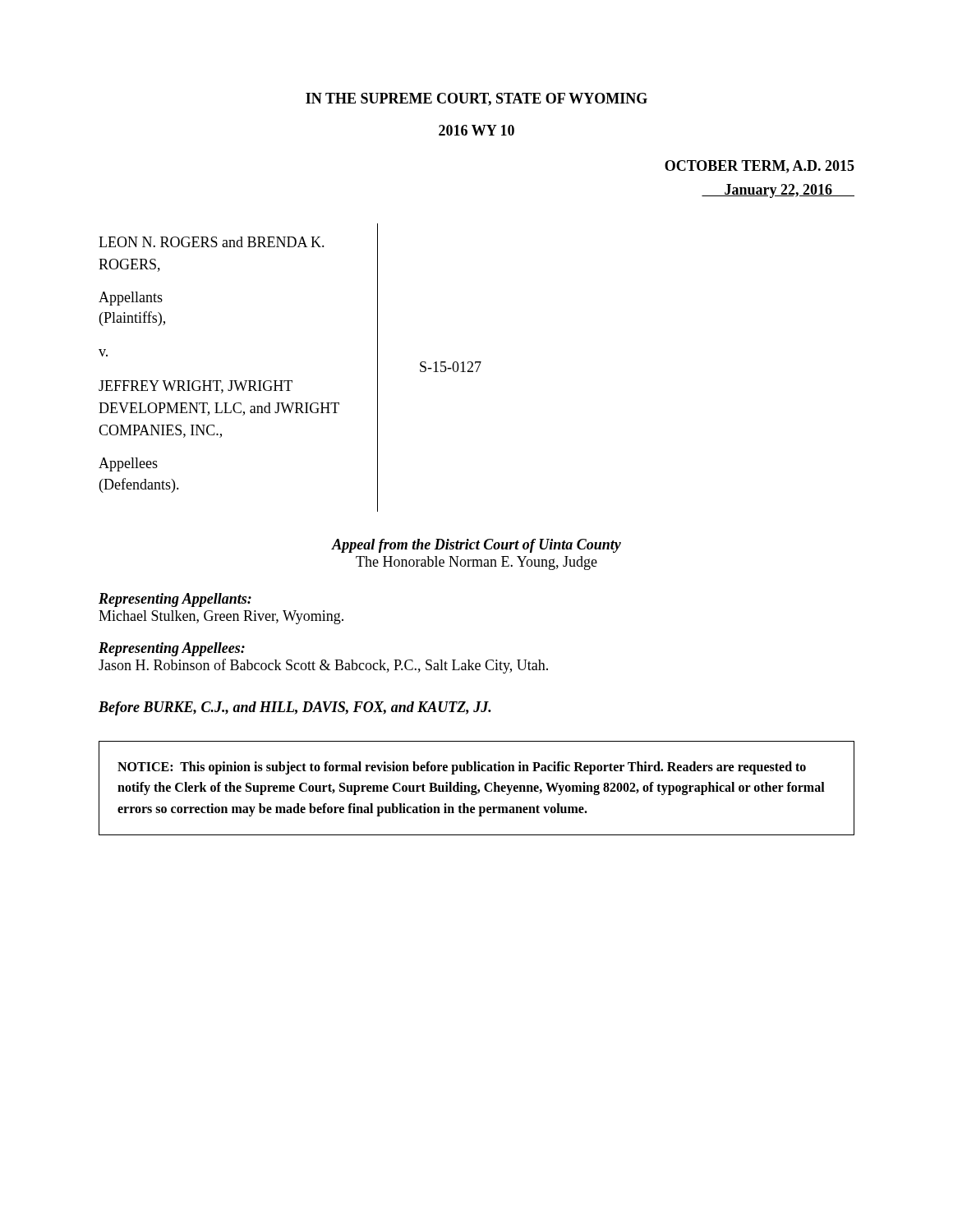
Task: Point to "IN THE SUPREME COURT, STATE OF WYOMING"
Action: [476, 99]
